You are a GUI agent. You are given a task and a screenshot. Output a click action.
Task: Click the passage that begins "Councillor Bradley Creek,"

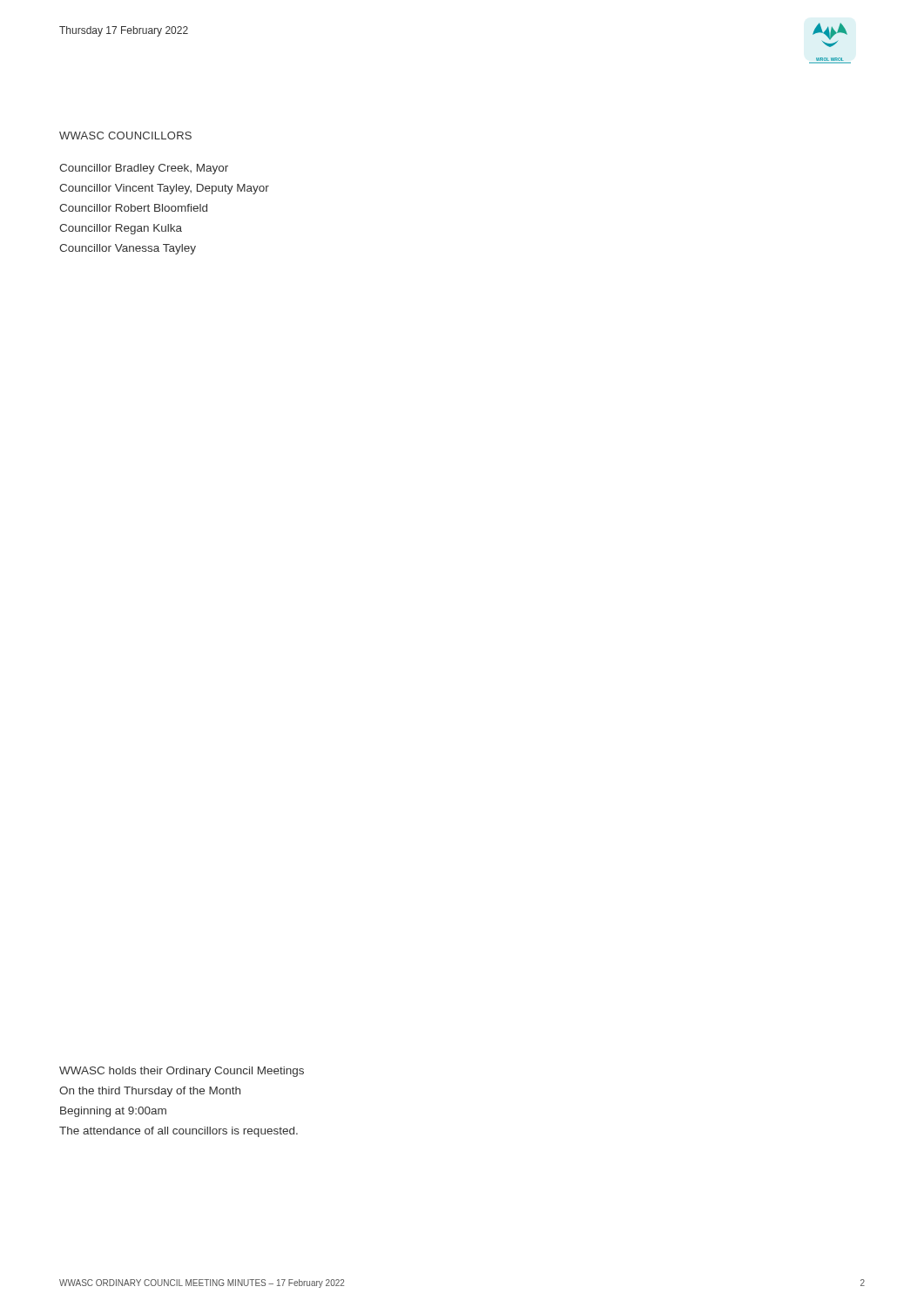[164, 208]
